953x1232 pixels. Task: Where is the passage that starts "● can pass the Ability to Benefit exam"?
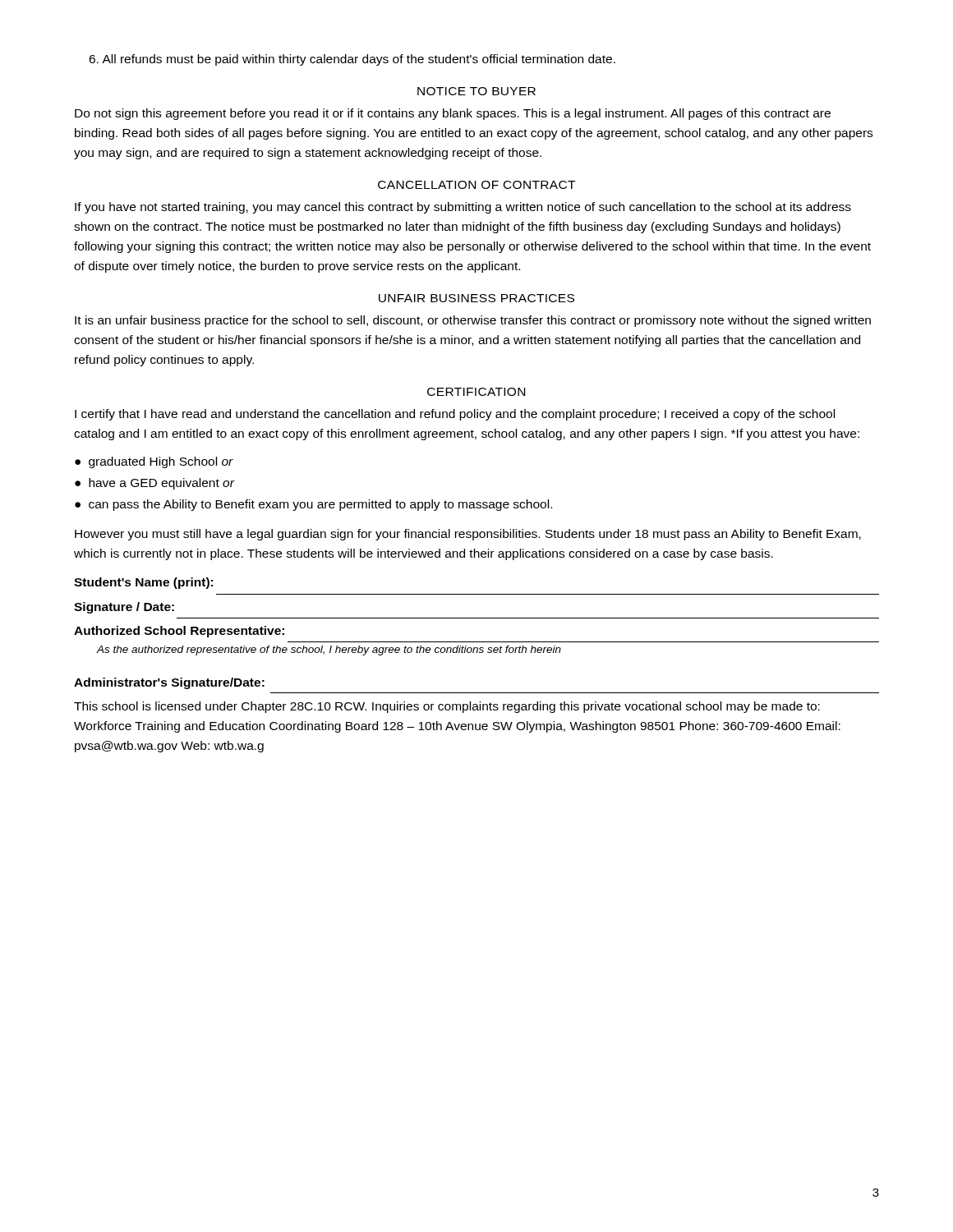click(x=314, y=505)
